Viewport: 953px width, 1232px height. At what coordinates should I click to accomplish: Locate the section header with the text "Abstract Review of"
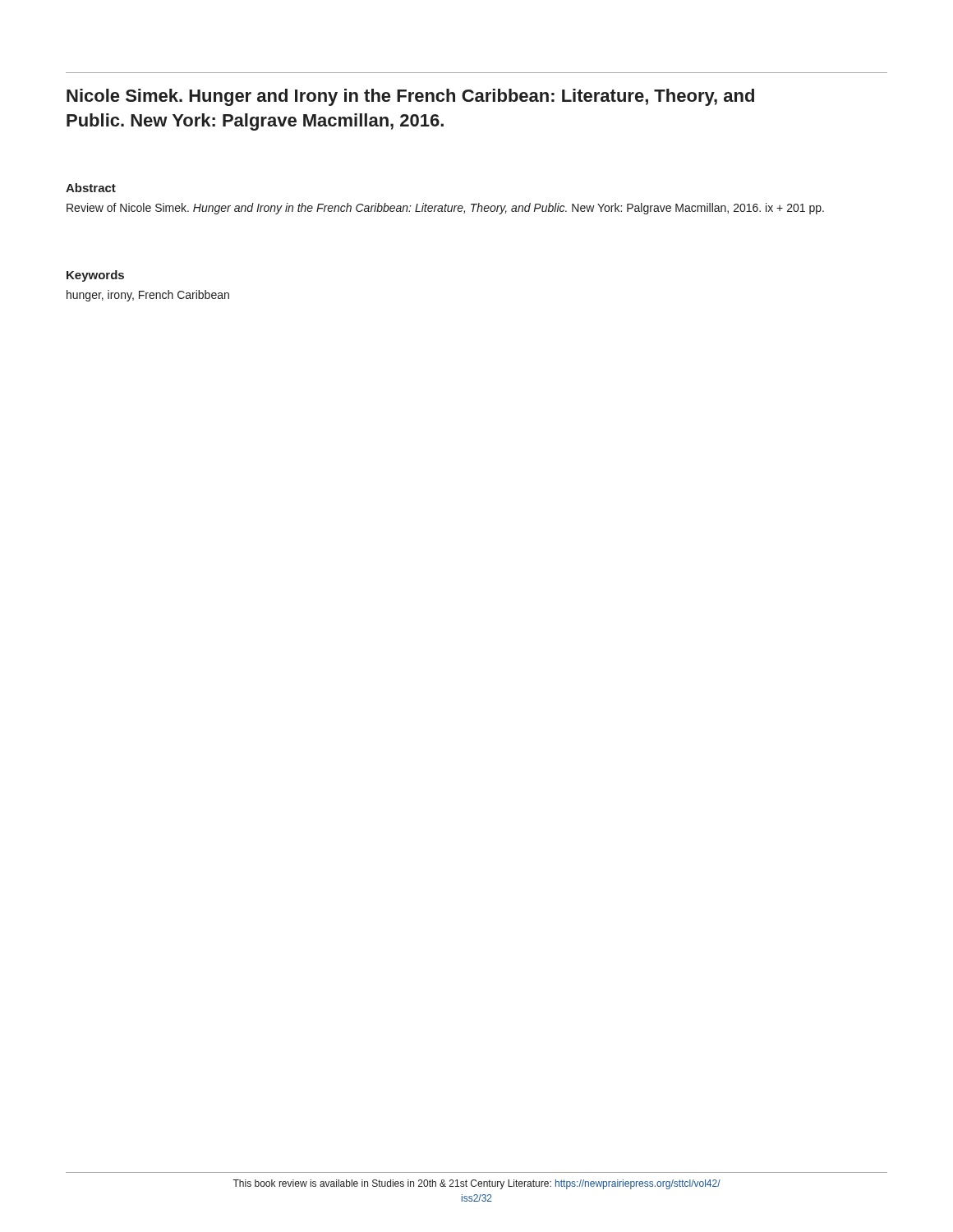(476, 199)
